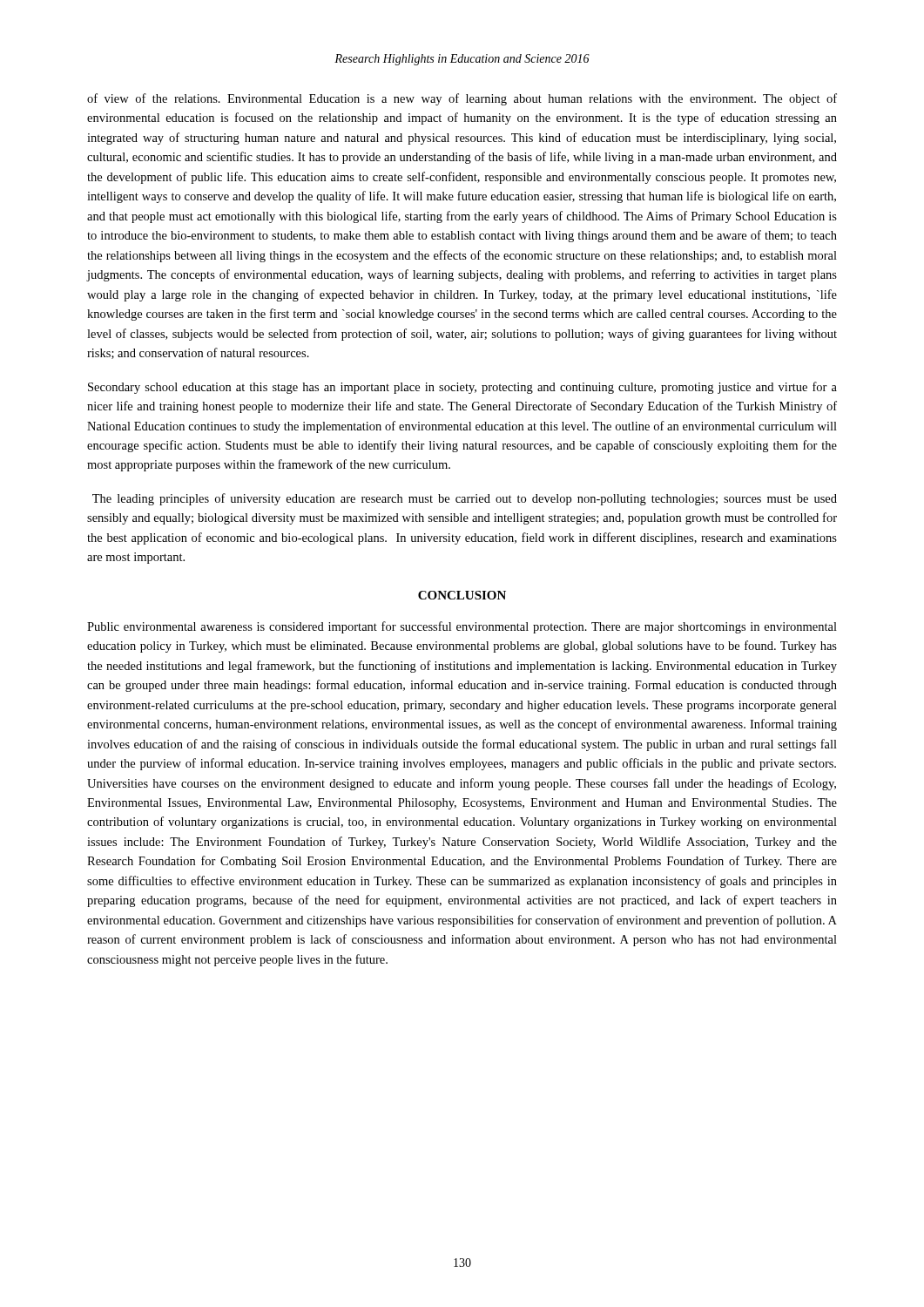Locate the block of text that opens with "Public environmental awareness is"
The height and width of the screenshot is (1307, 924).
pos(462,793)
